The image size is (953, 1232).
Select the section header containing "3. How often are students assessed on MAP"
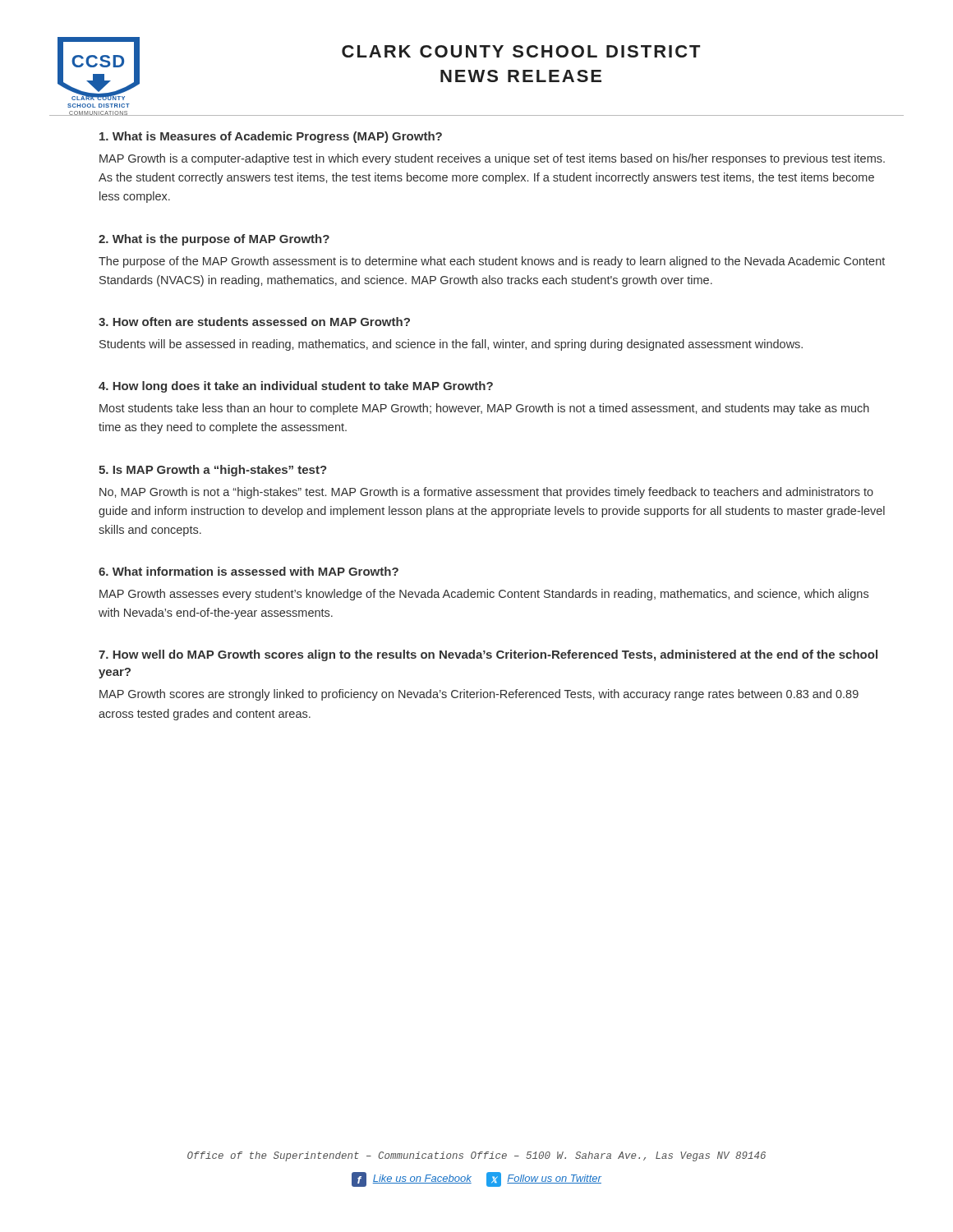[255, 321]
